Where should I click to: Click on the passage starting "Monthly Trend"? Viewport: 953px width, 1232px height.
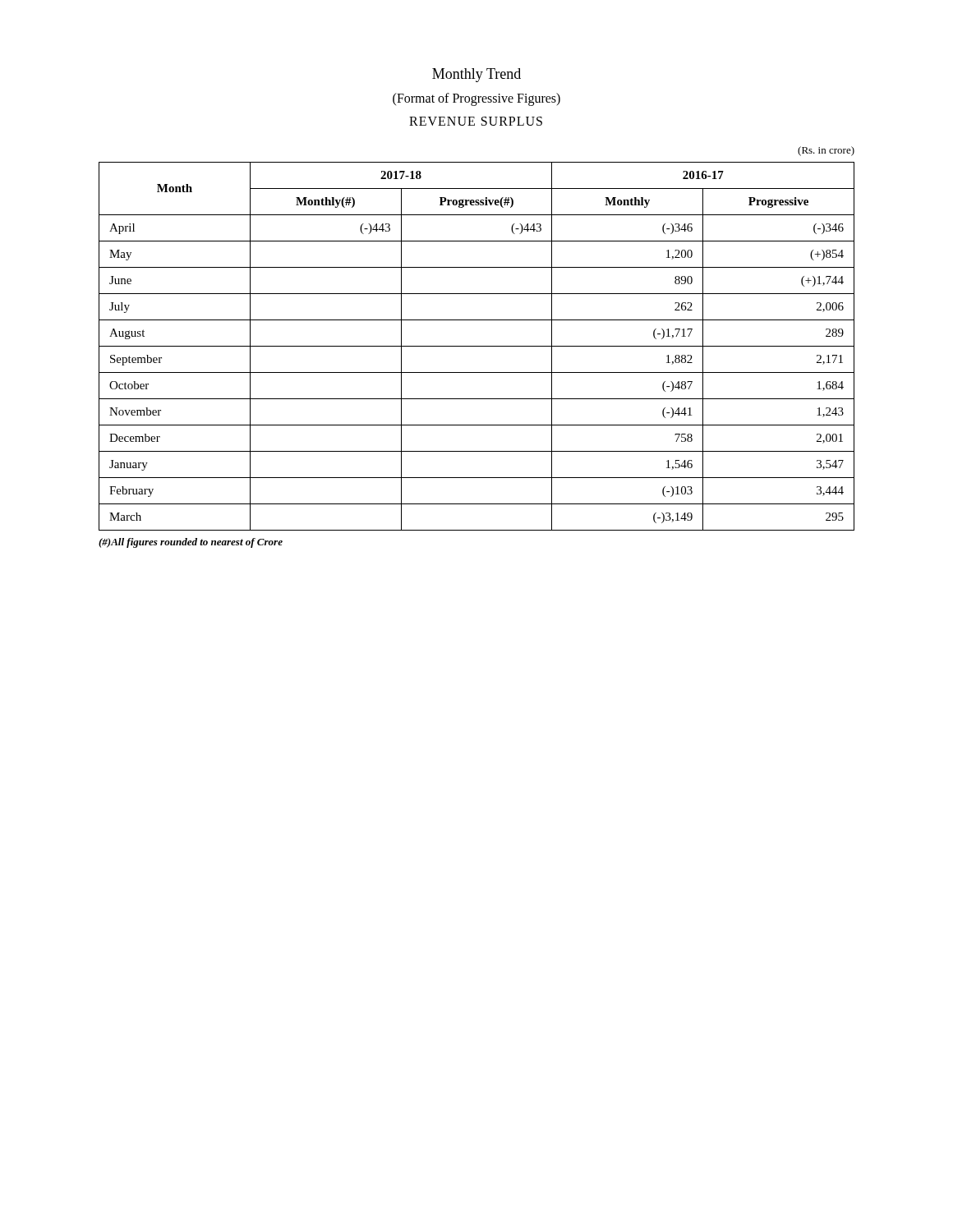click(x=476, y=74)
